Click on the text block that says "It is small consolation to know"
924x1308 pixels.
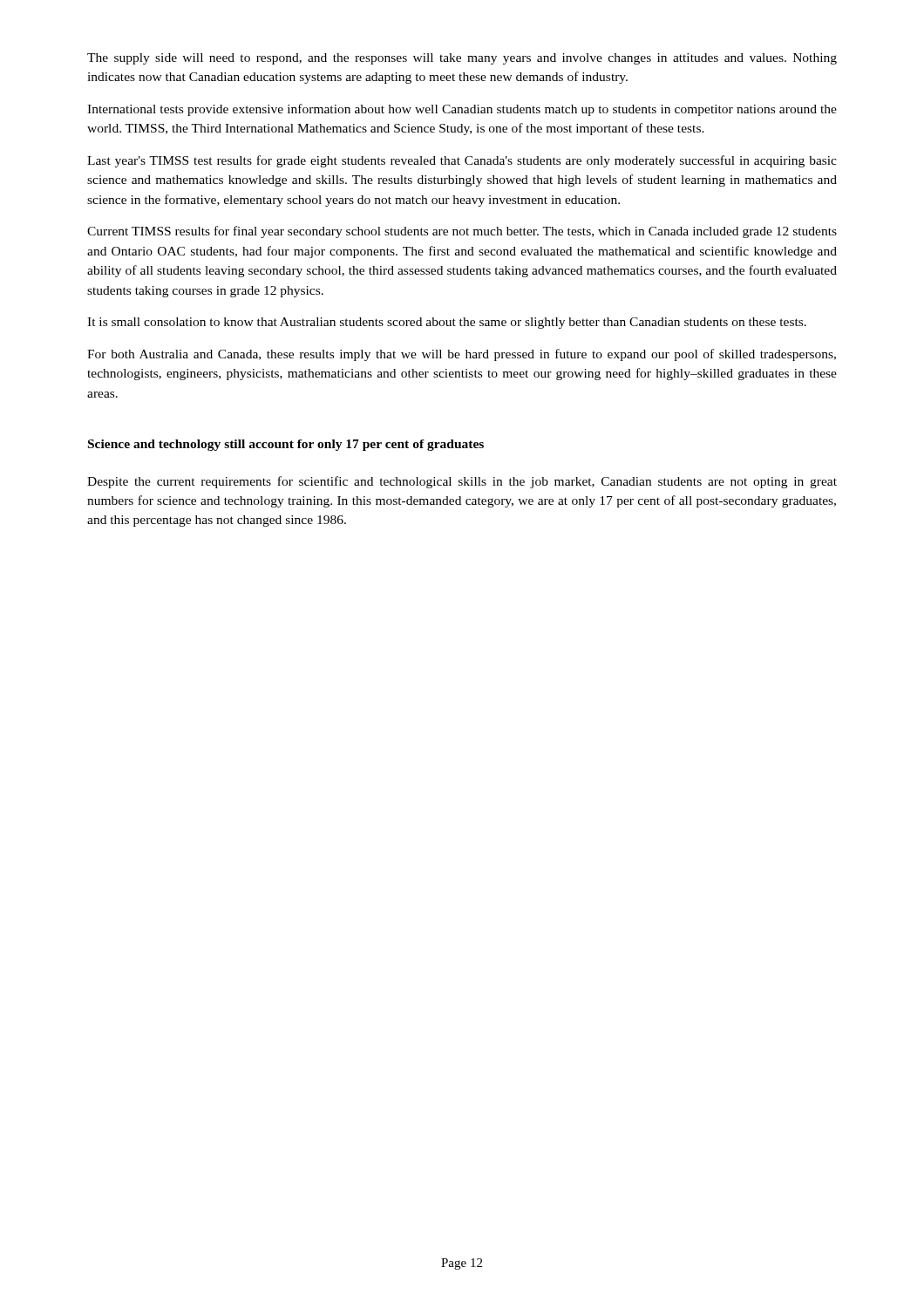point(447,321)
